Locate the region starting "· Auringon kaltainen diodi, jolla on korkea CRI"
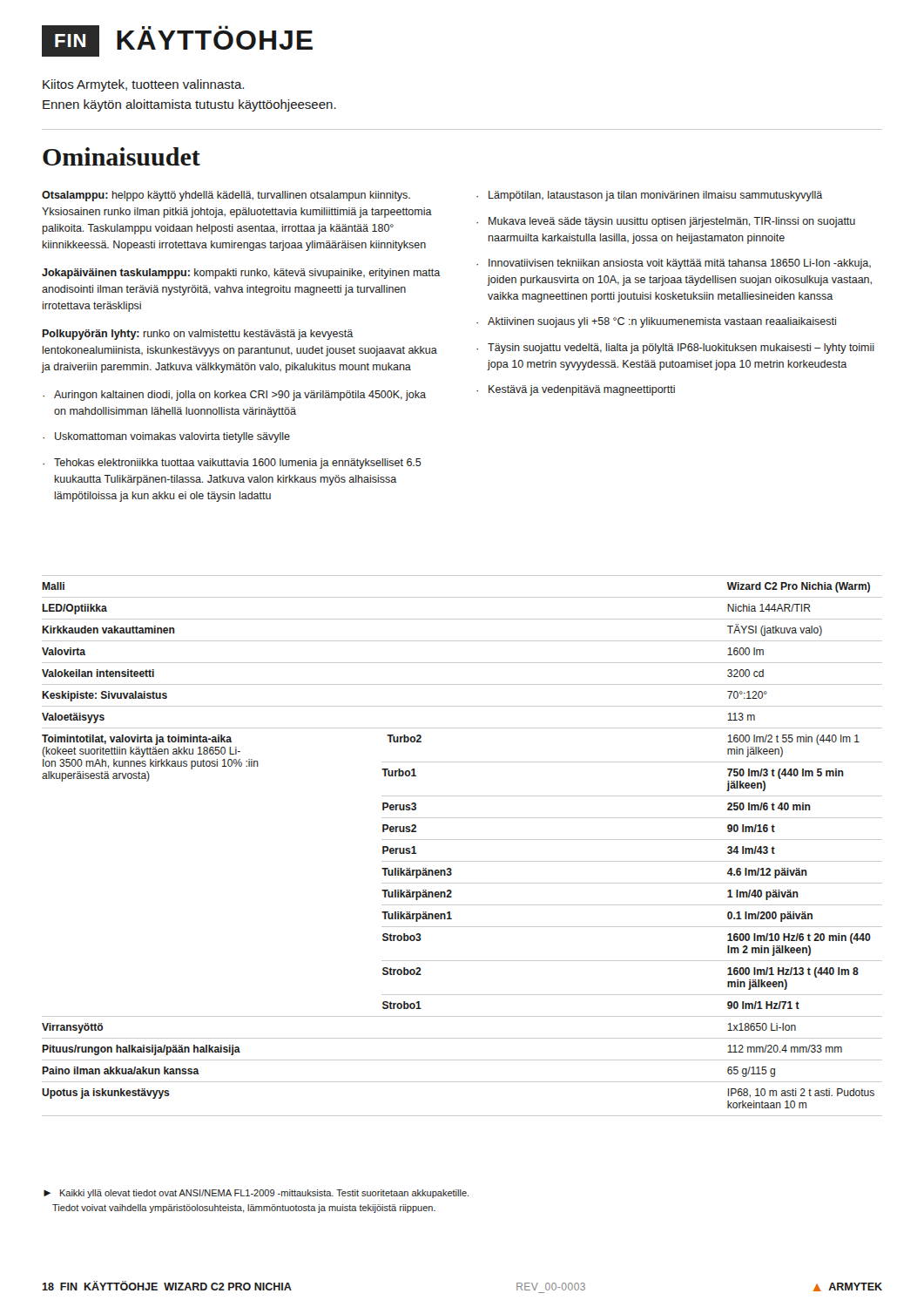This screenshot has height=1307, width=924. pos(241,403)
